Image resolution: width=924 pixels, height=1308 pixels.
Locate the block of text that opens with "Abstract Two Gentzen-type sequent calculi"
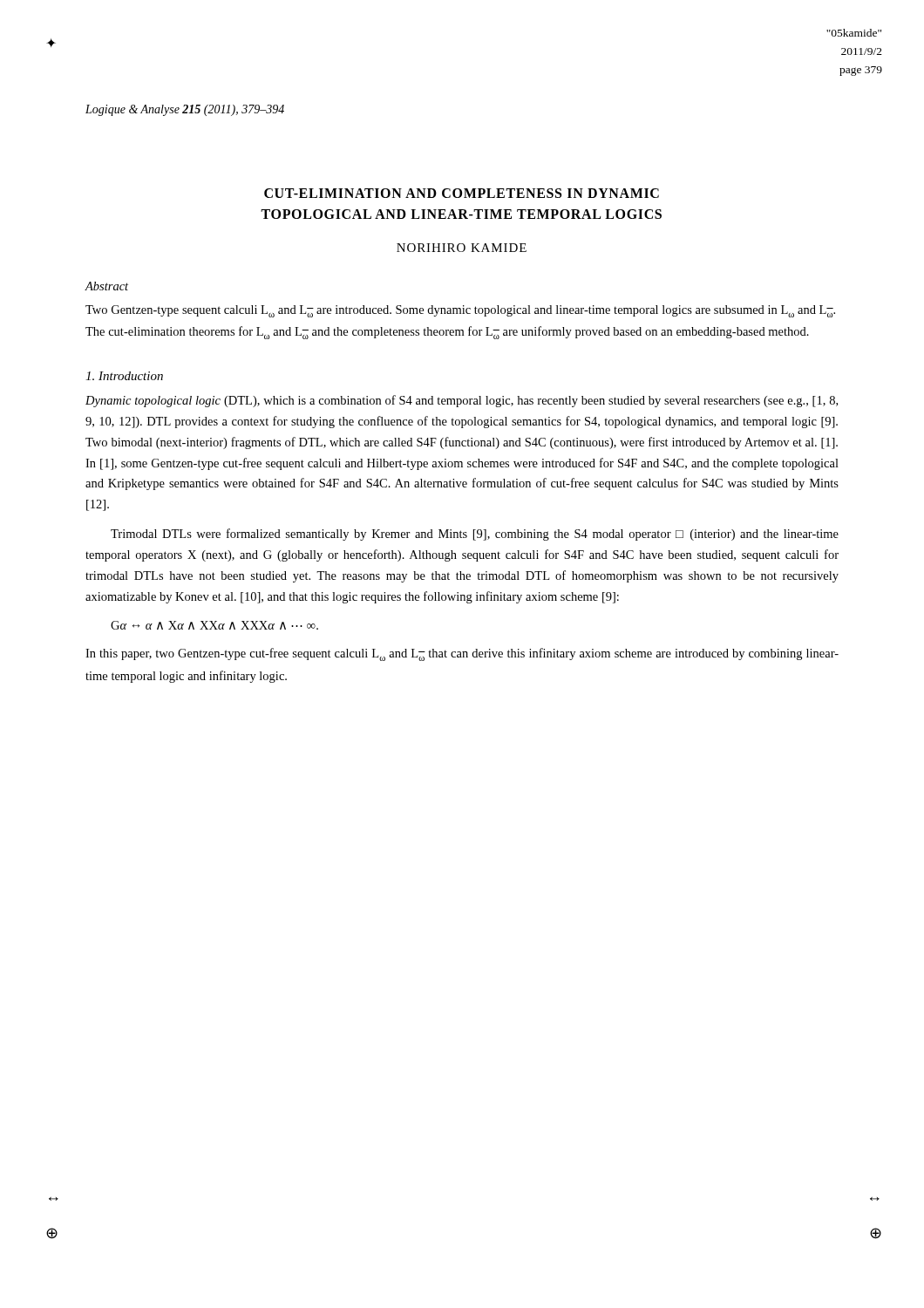(x=462, y=309)
